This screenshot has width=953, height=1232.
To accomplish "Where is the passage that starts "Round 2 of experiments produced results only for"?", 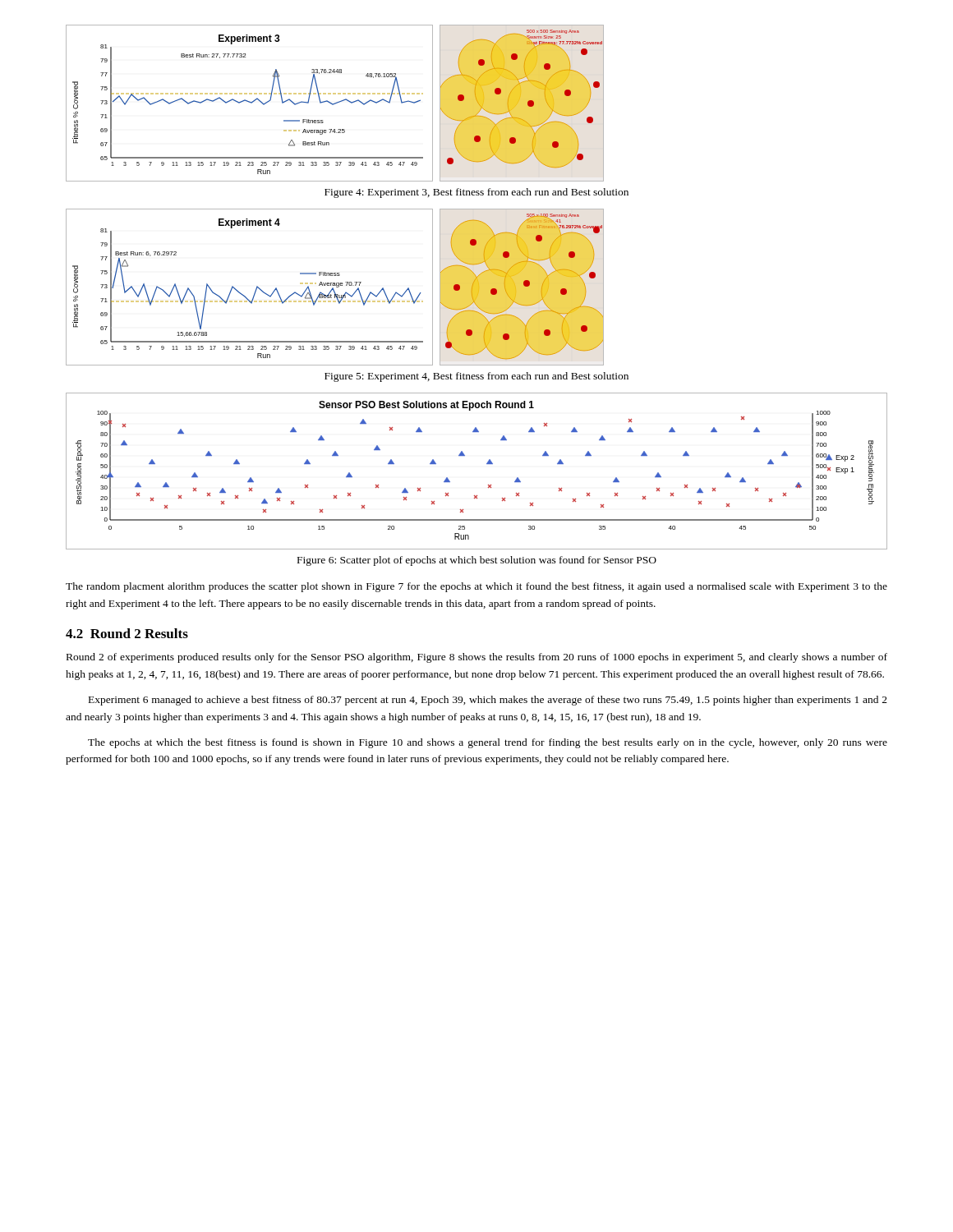I will [x=476, y=665].
